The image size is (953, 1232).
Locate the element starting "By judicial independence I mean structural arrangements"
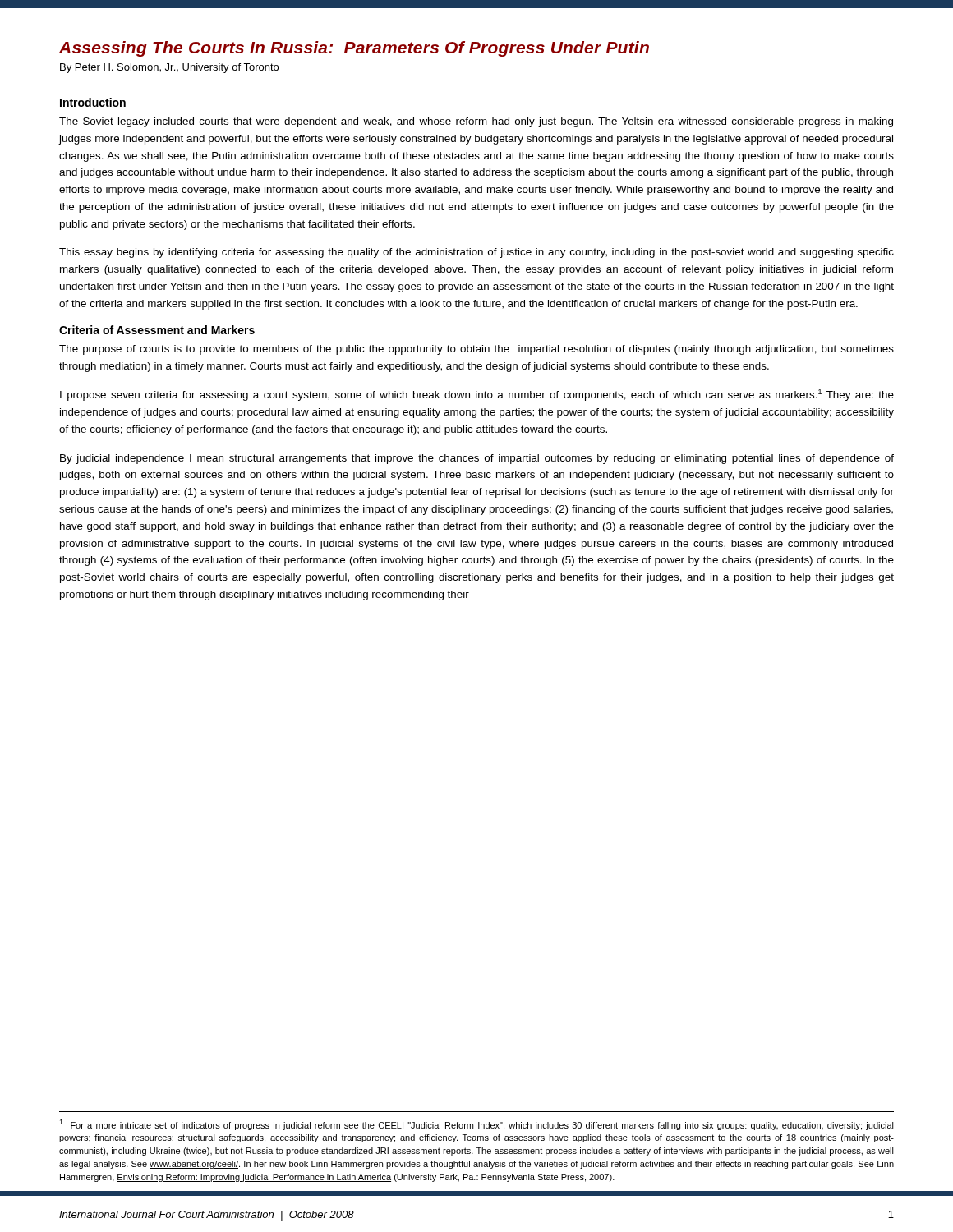(476, 526)
